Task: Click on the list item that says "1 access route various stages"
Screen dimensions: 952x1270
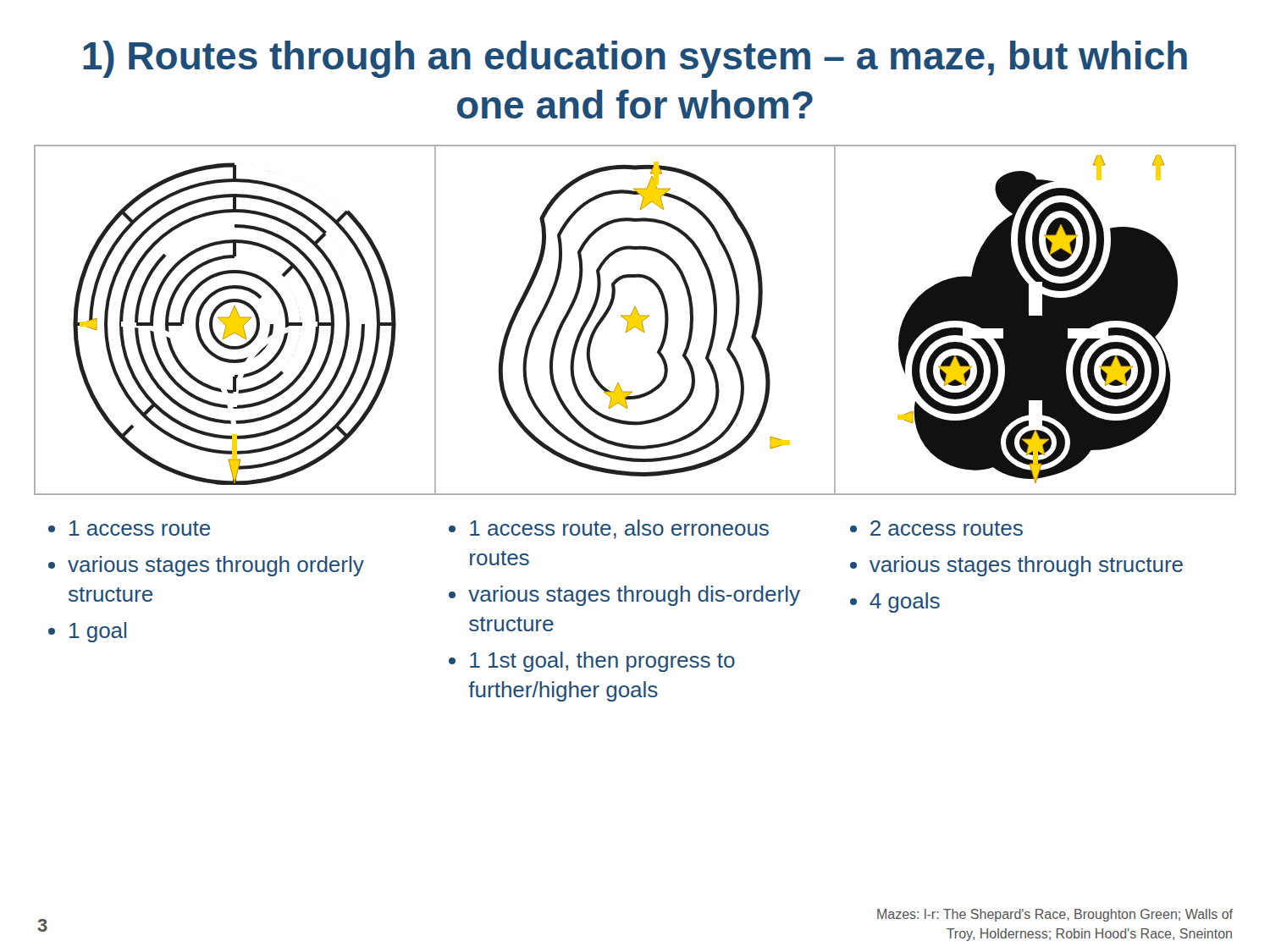Action: [234, 580]
